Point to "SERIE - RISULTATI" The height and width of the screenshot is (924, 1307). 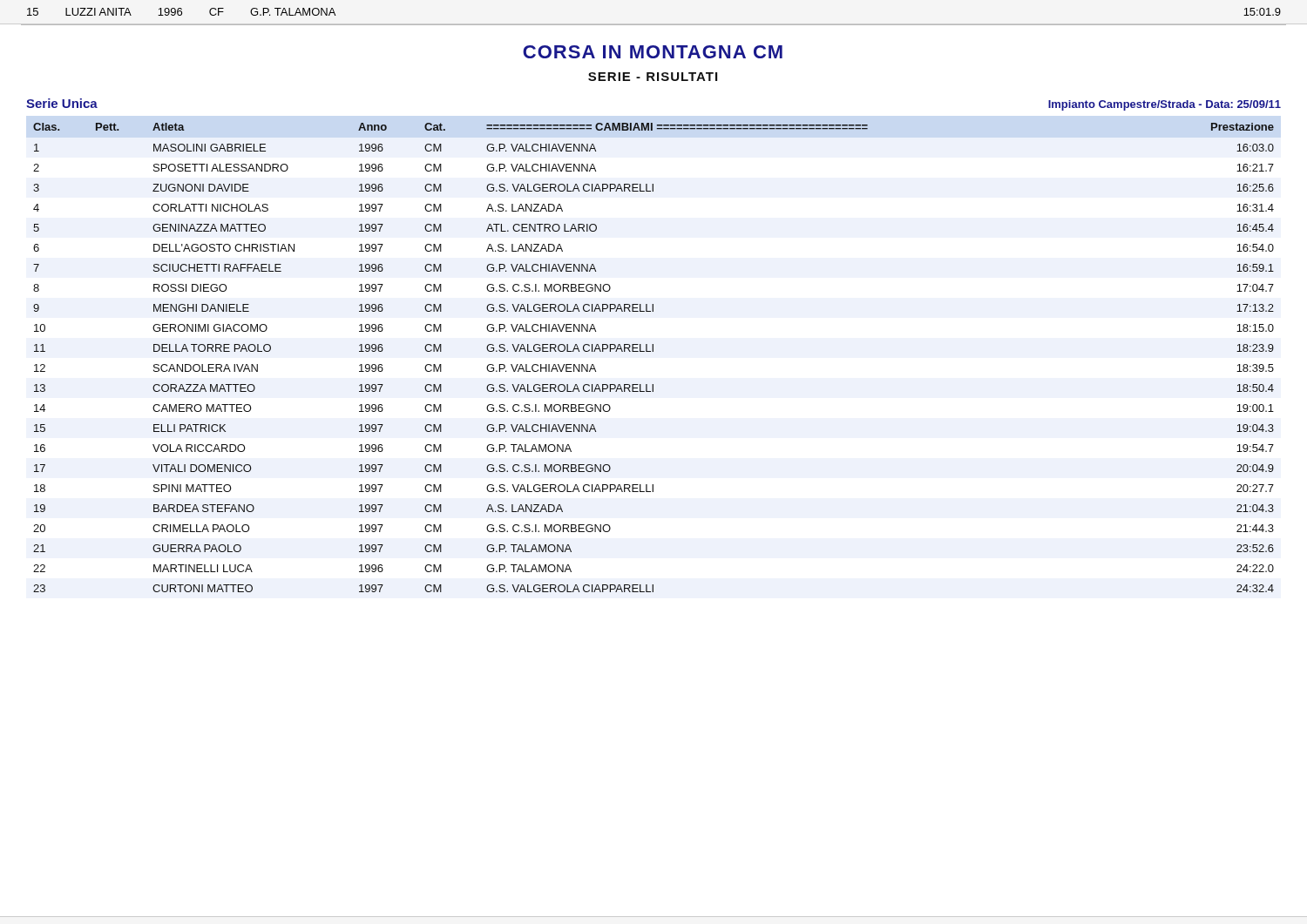coord(654,76)
